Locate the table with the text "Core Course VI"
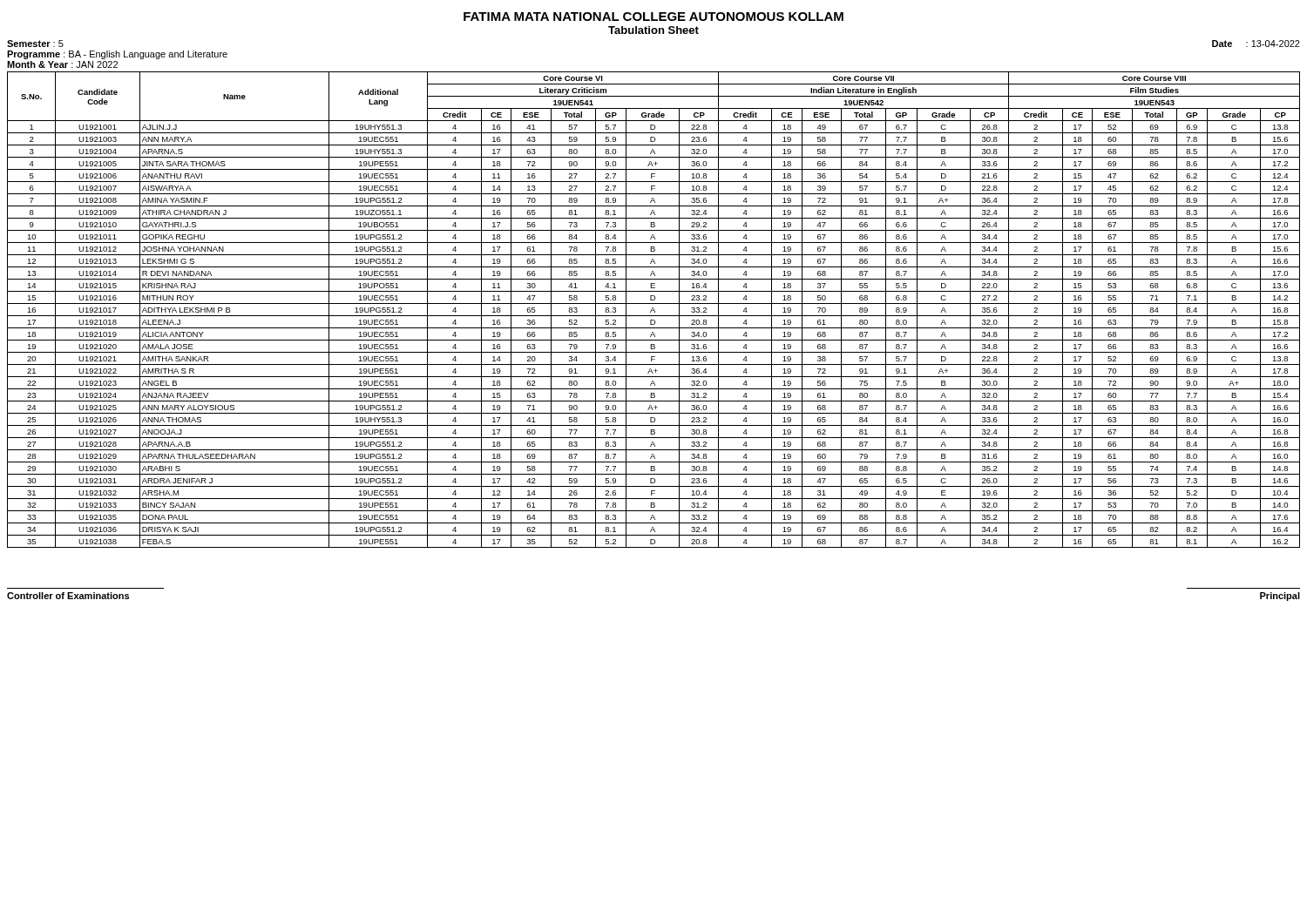 tap(654, 310)
